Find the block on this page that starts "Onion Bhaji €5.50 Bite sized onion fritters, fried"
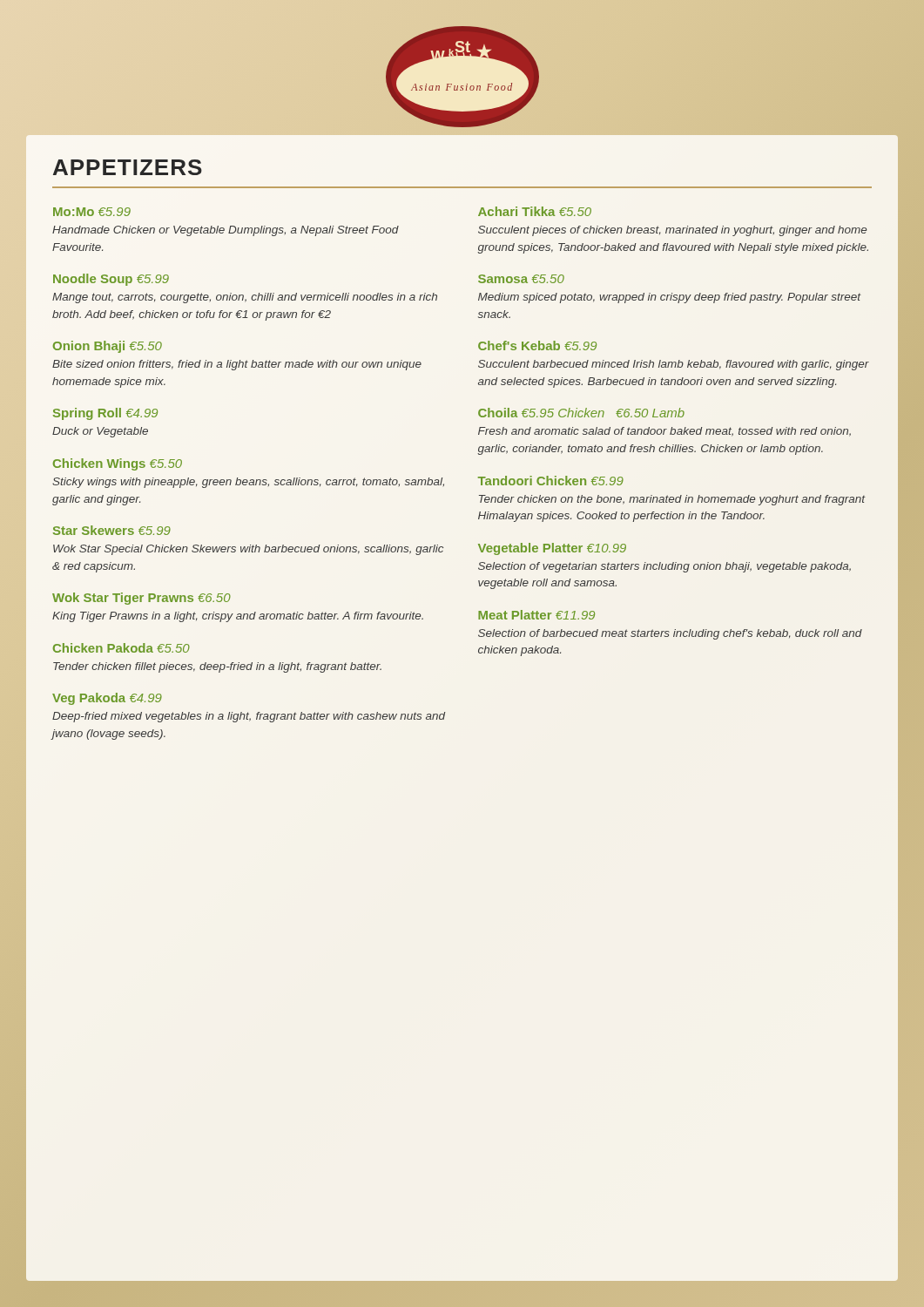The image size is (924, 1307). [249, 364]
